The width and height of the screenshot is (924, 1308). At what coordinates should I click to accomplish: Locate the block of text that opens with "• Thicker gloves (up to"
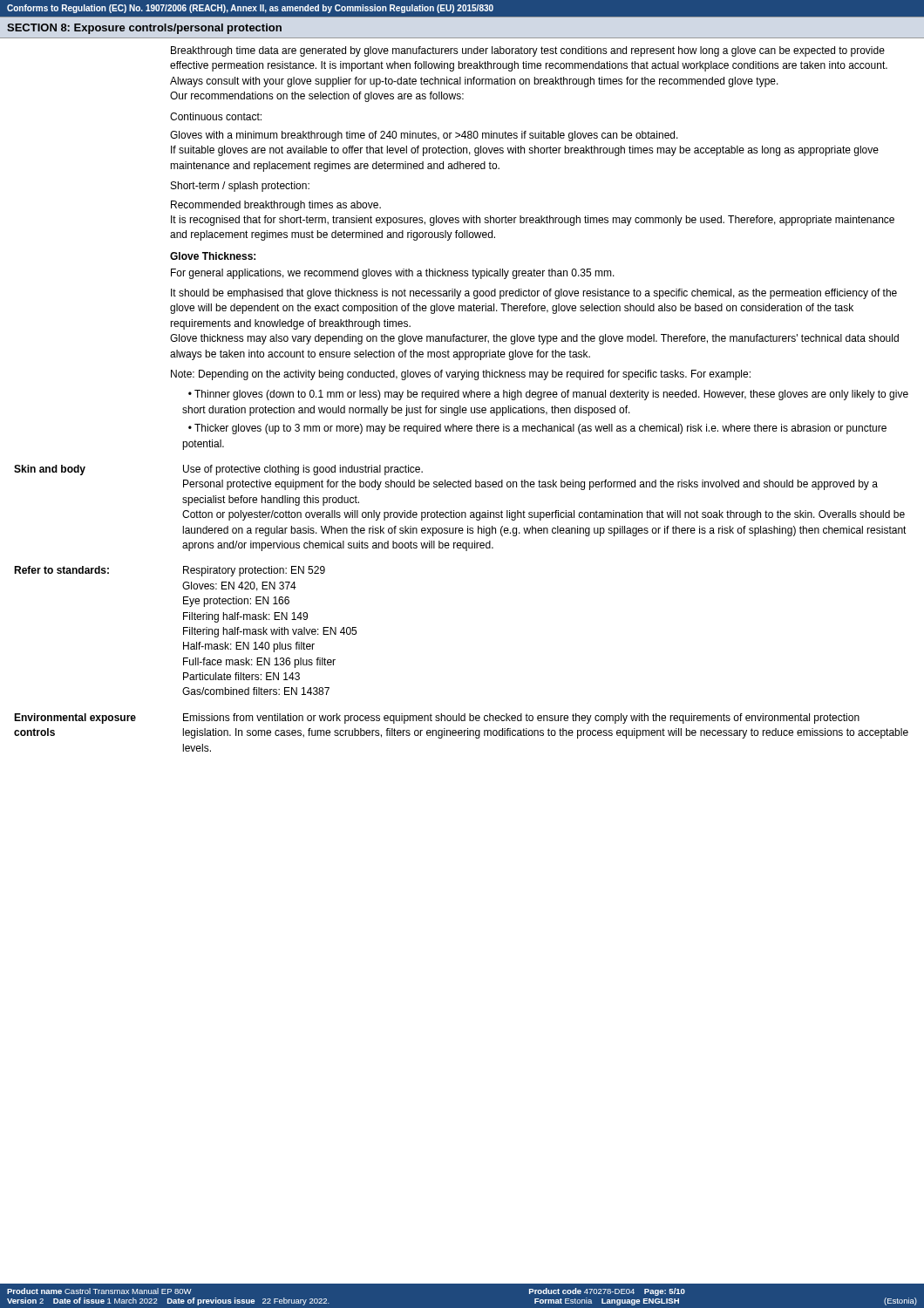[x=534, y=436]
